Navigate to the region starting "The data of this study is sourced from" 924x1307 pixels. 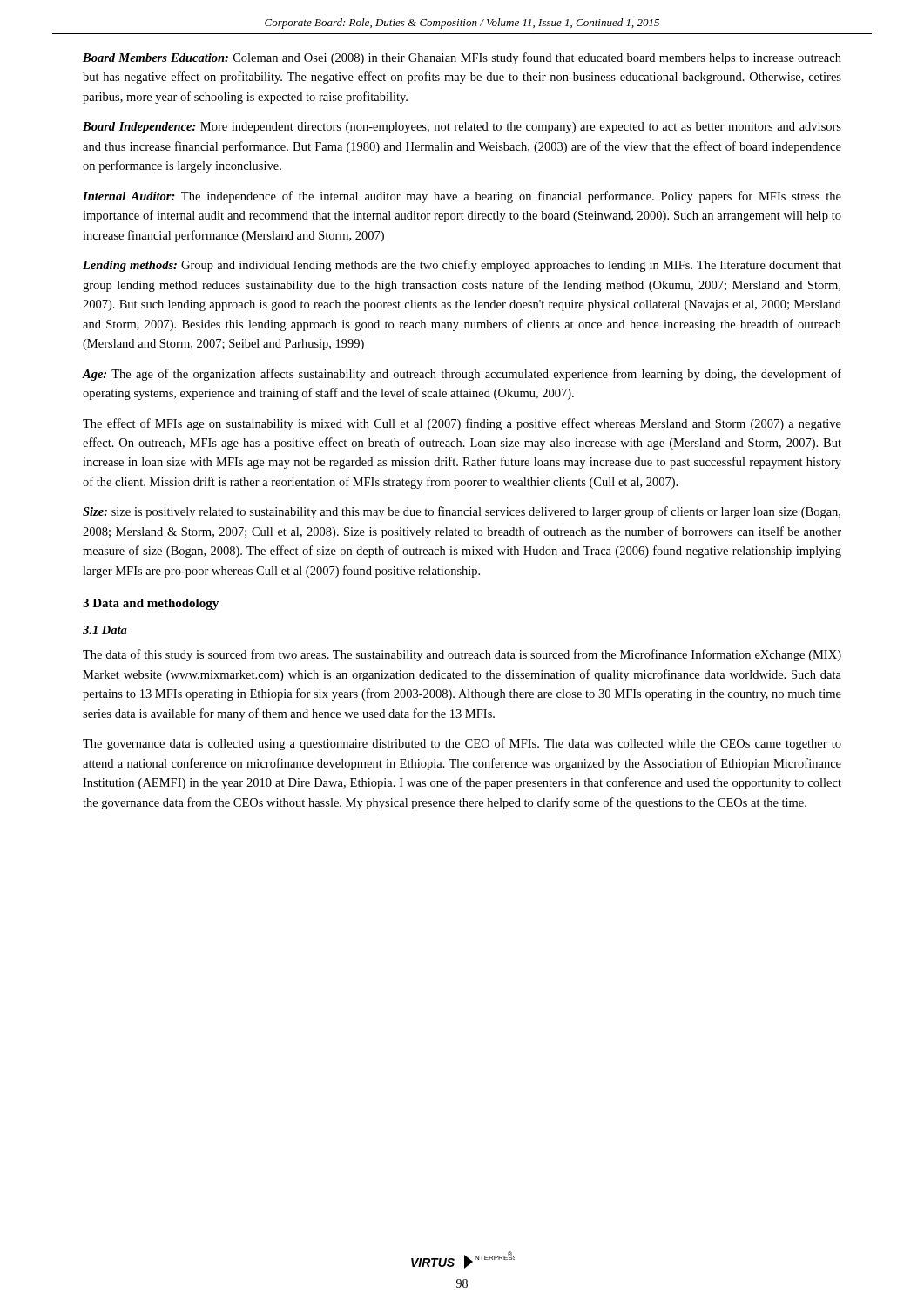click(462, 684)
